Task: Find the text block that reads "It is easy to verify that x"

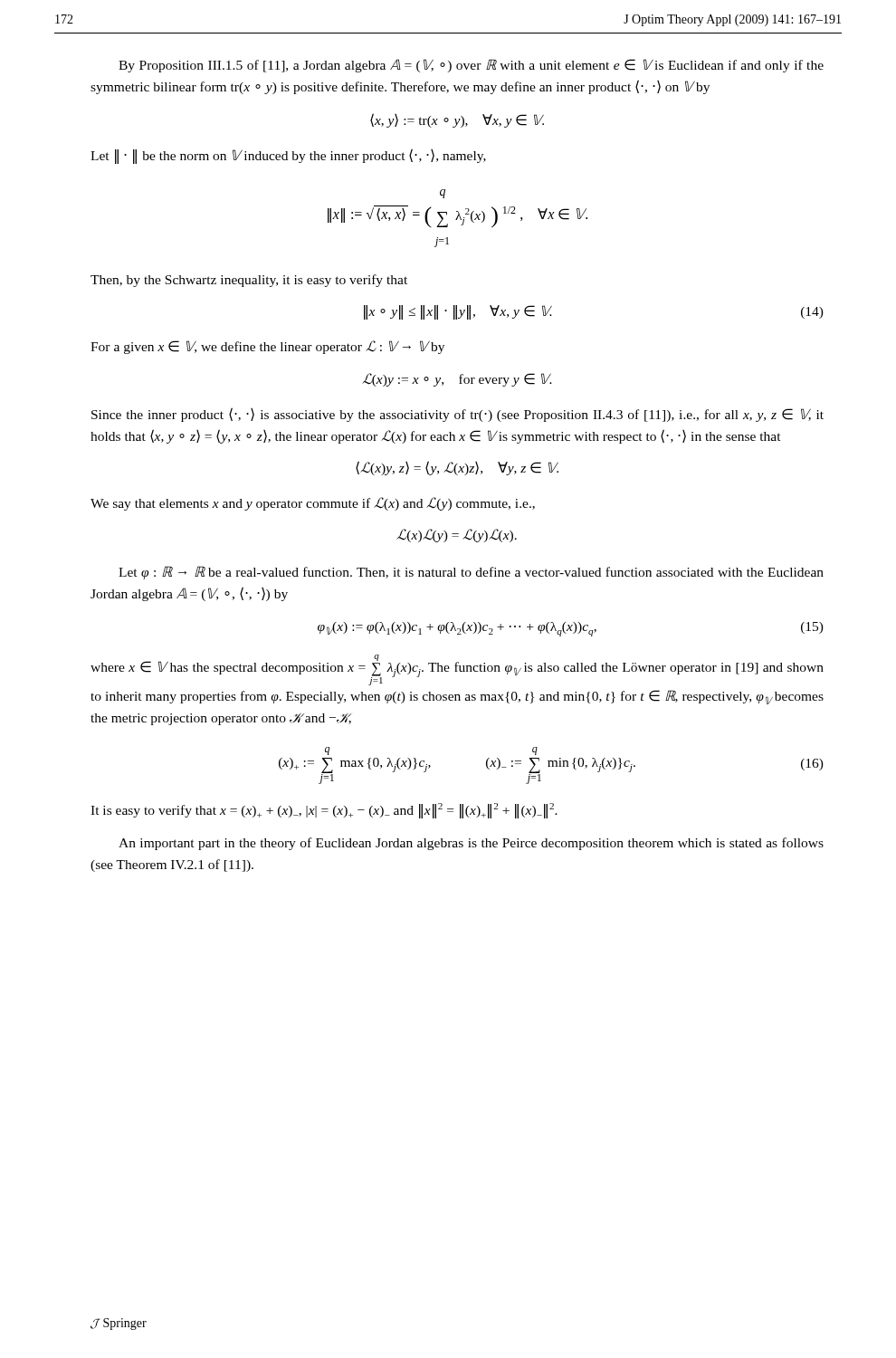Action: pos(324,810)
